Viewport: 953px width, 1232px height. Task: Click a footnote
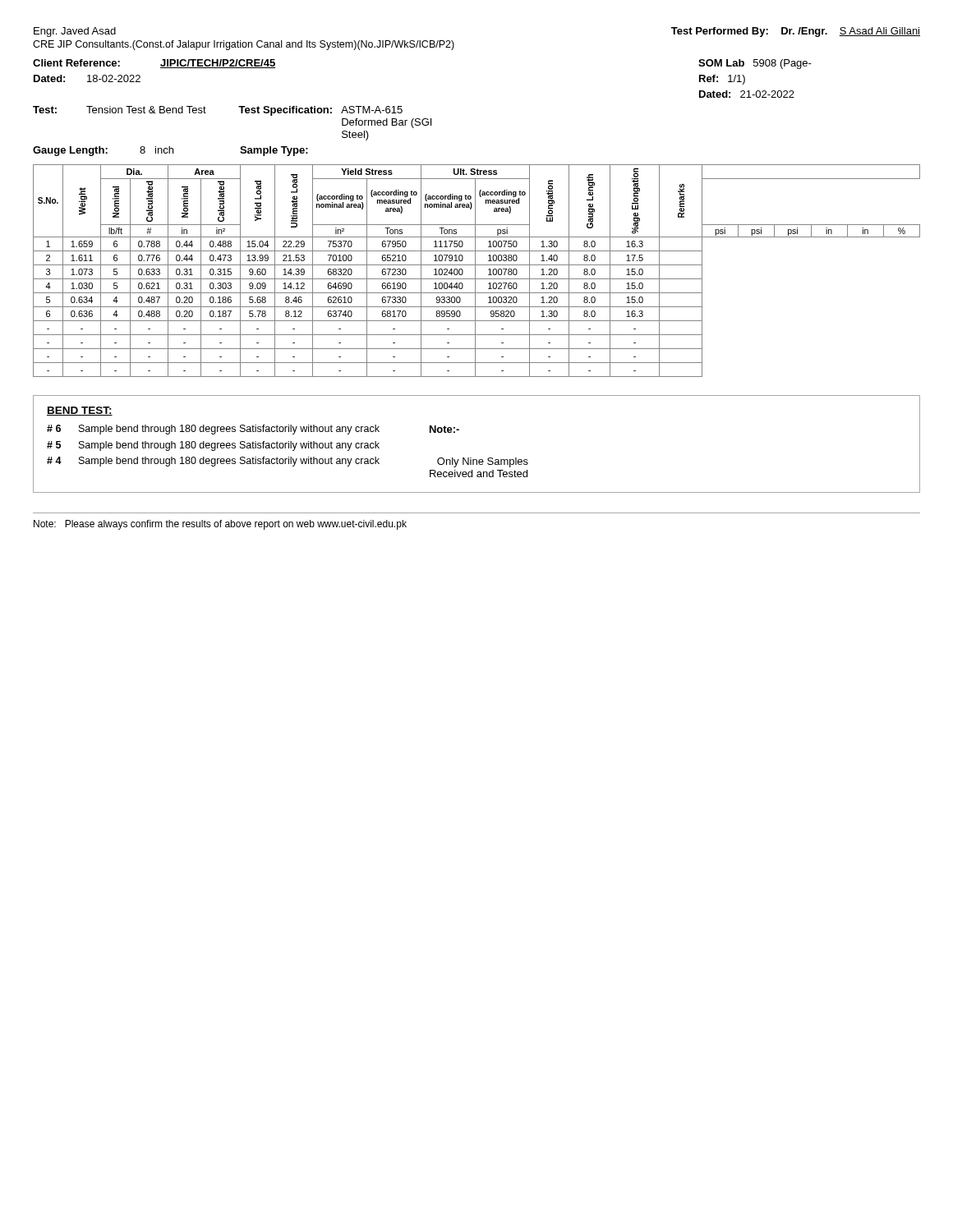pyautogui.click(x=220, y=524)
